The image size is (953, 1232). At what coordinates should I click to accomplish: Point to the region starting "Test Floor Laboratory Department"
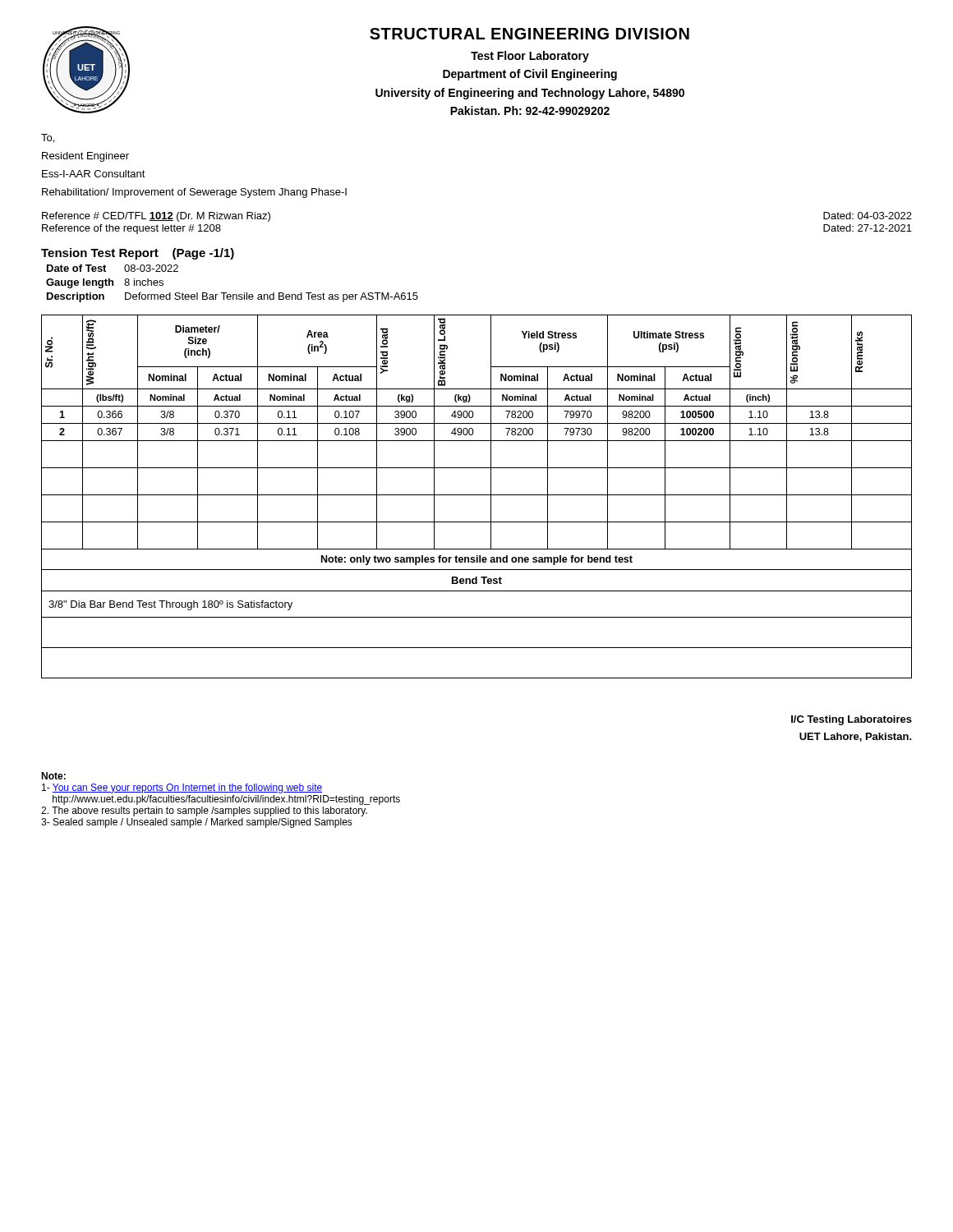530,83
